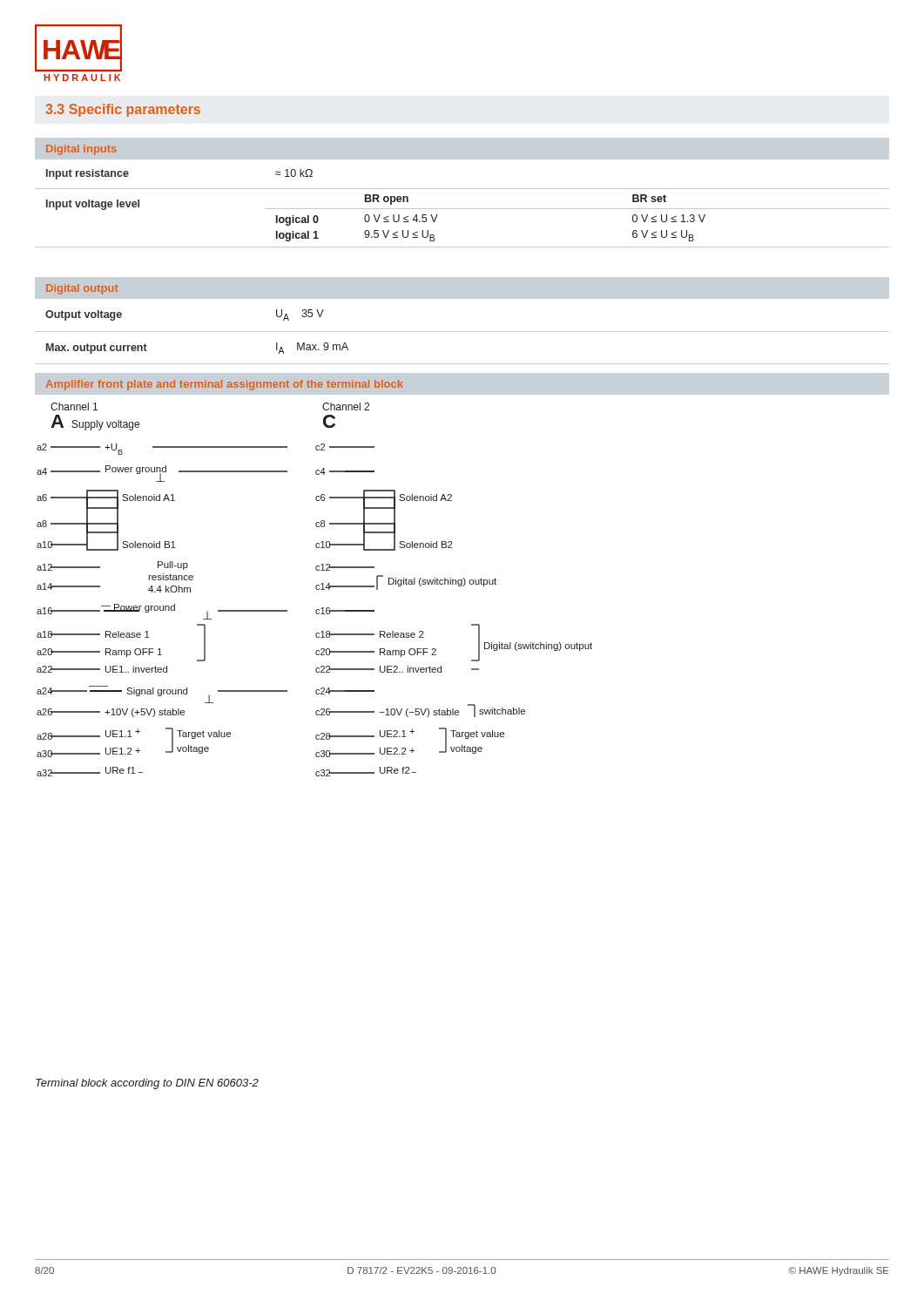Screen dimensions: 1307x924
Task: Locate the text "Digital inputs"
Action: tap(81, 149)
